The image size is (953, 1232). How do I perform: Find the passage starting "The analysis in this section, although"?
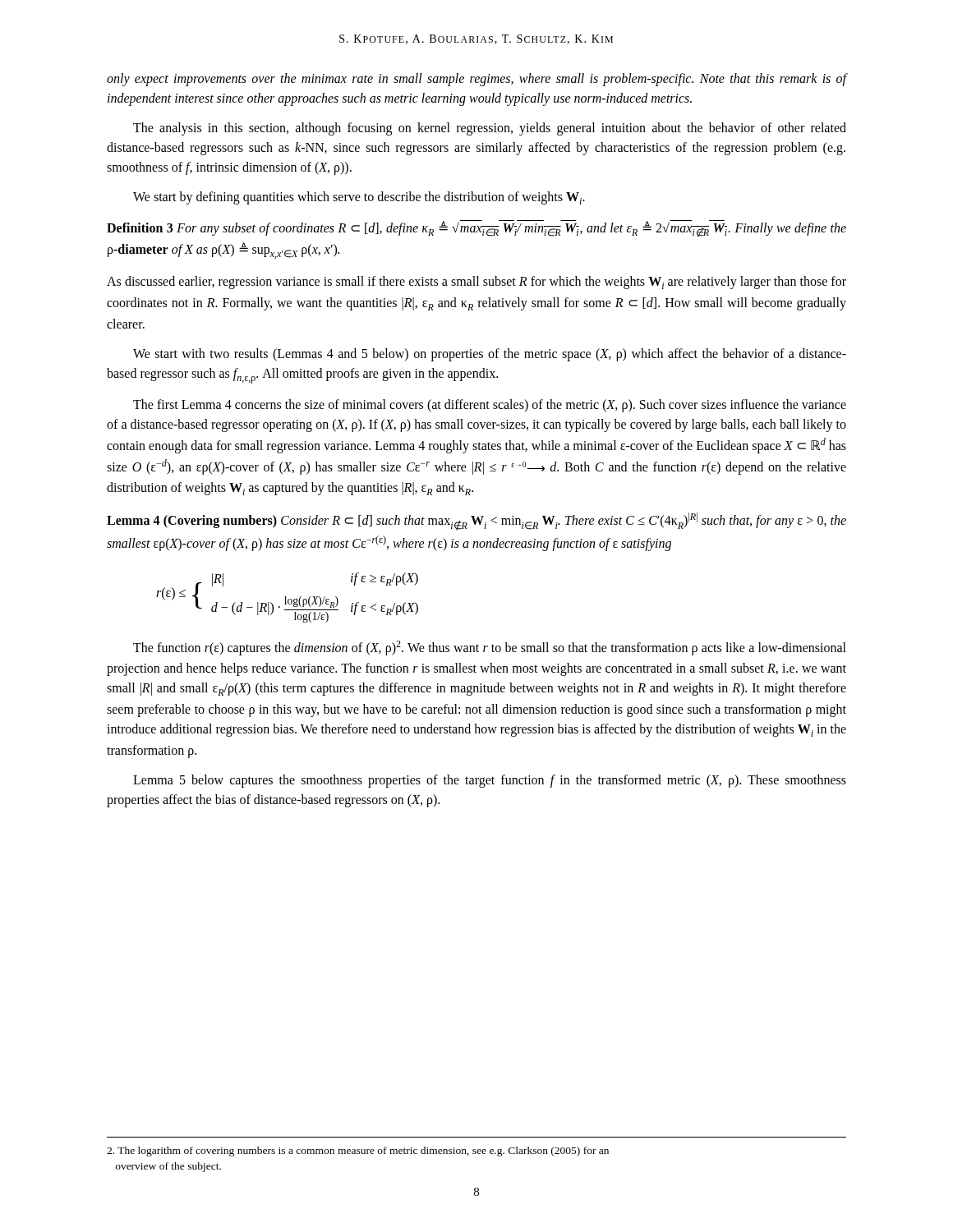coord(476,148)
